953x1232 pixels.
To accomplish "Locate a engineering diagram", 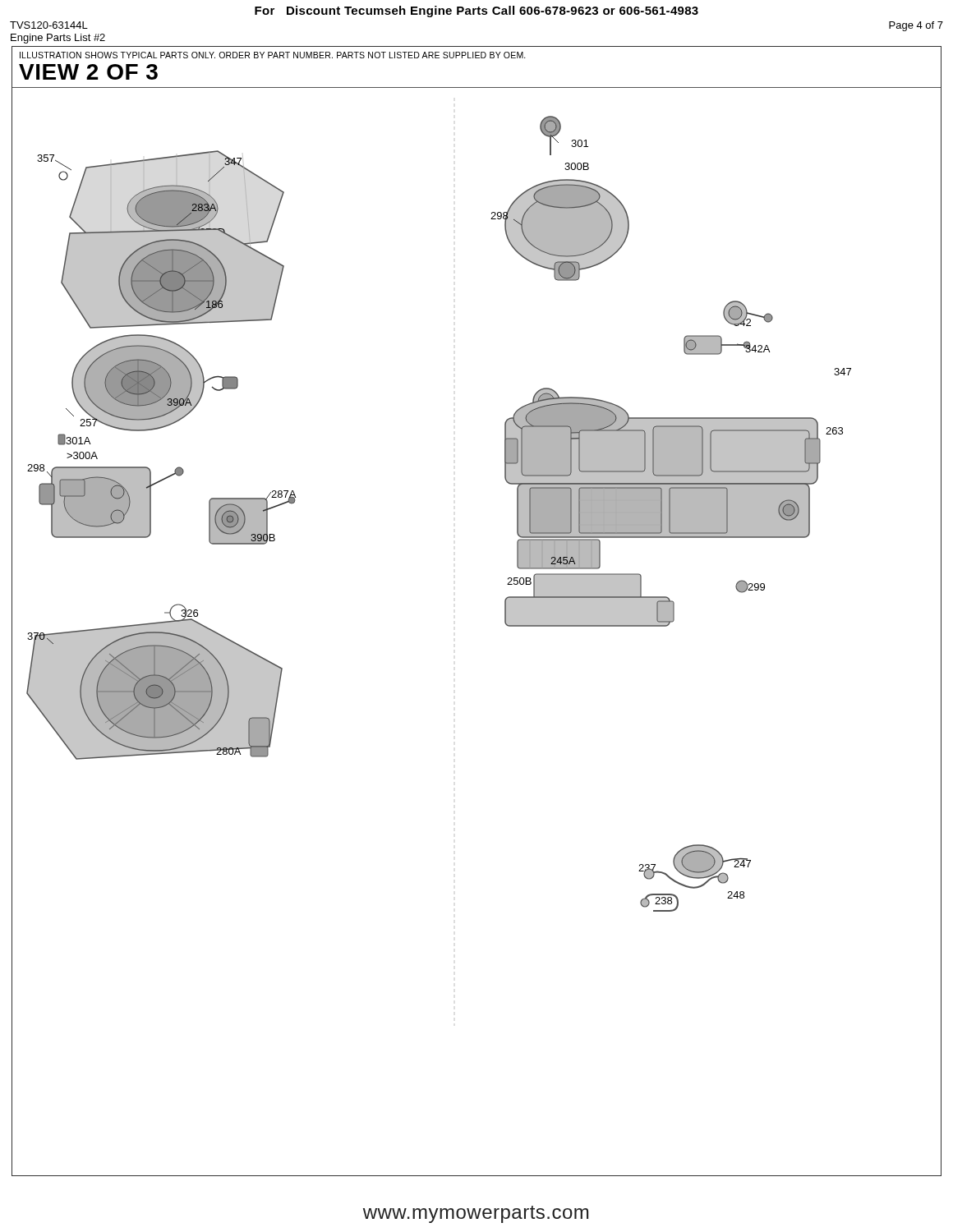I will pyautogui.click(x=476, y=637).
